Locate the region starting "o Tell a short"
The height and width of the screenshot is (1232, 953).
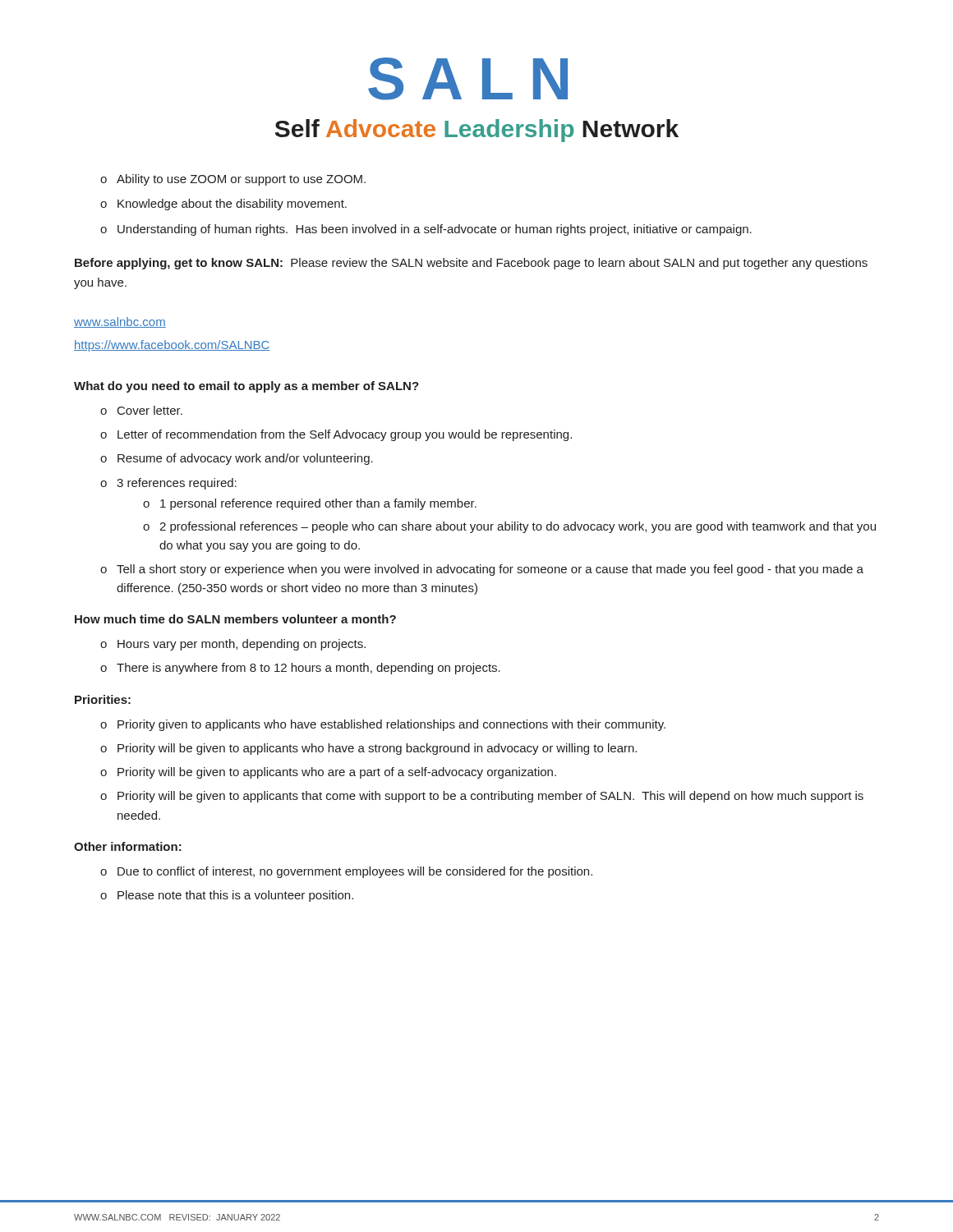(482, 577)
